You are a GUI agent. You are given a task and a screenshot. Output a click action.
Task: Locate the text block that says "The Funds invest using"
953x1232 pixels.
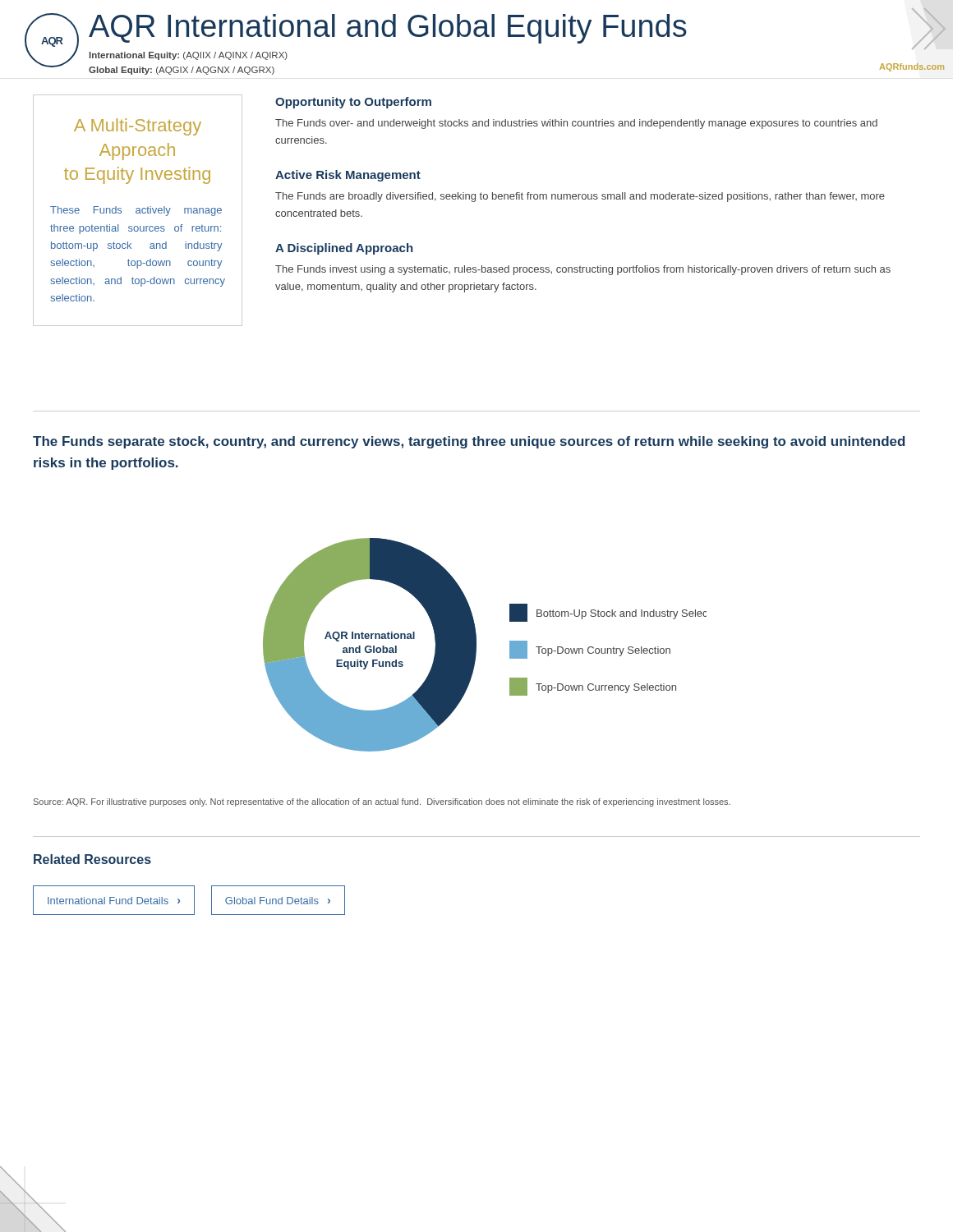click(583, 278)
